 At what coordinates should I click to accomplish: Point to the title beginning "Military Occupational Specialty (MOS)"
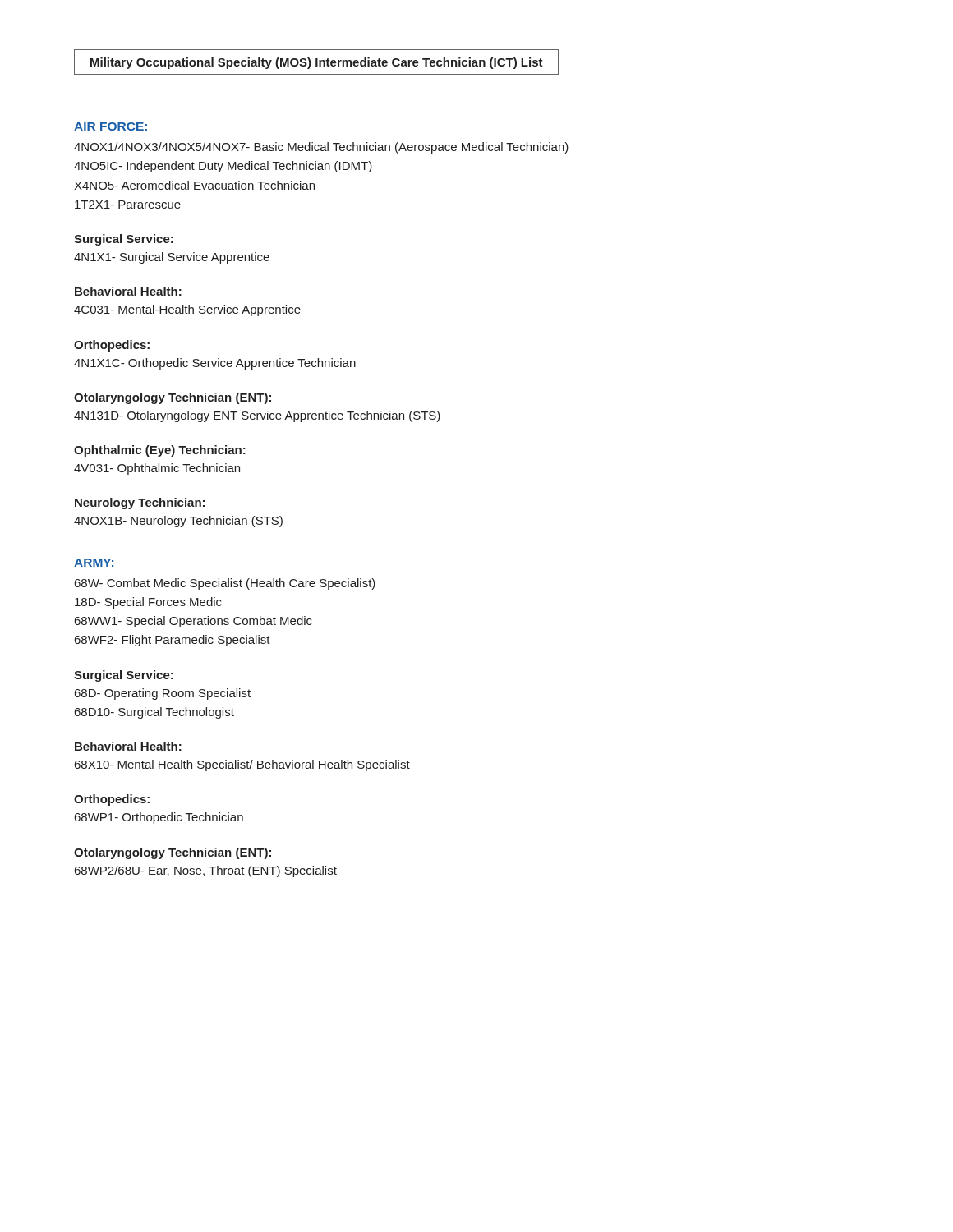(316, 62)
